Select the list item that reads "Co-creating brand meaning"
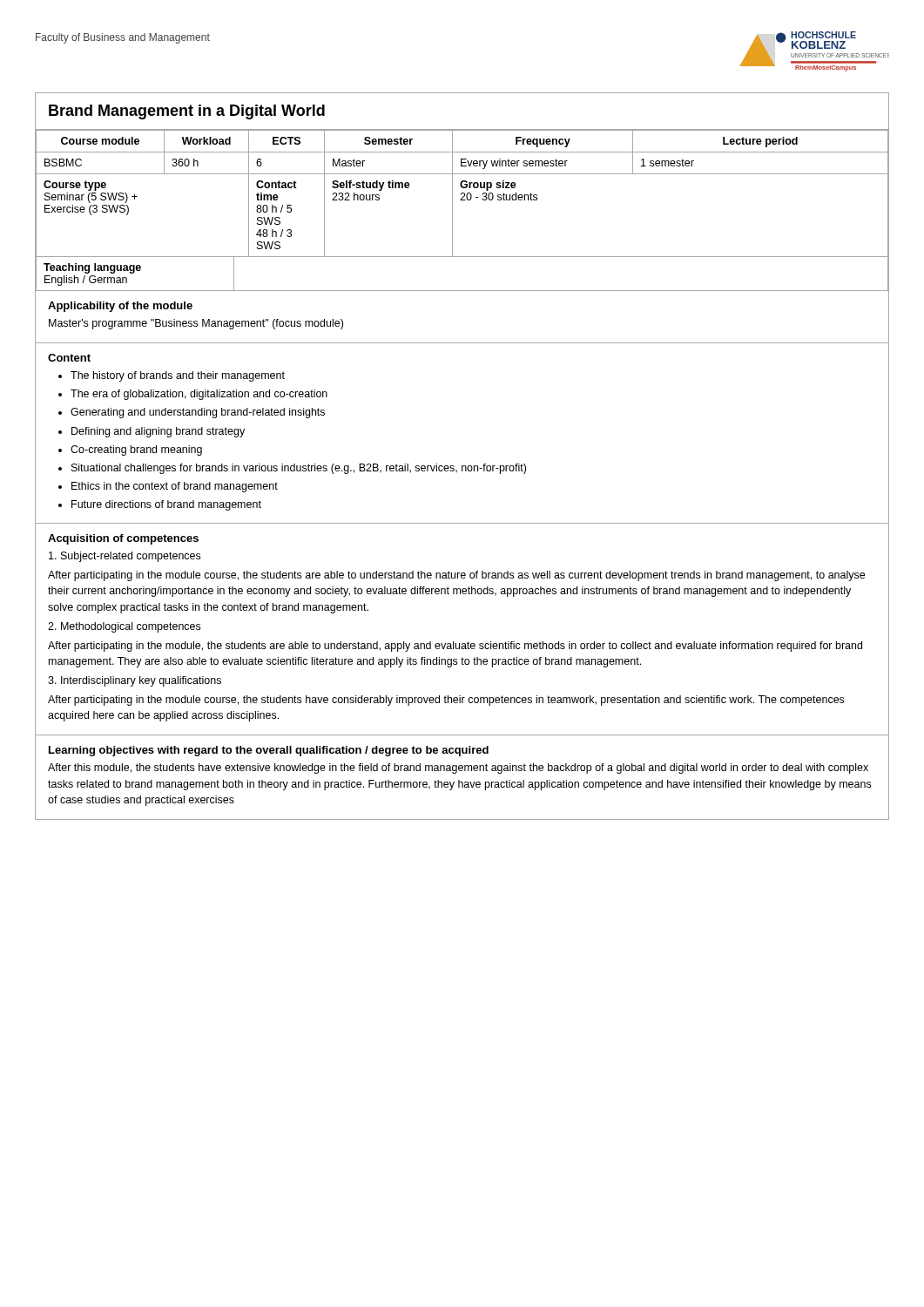Screen dimensions: 1307x924 [x=136, y=449]
